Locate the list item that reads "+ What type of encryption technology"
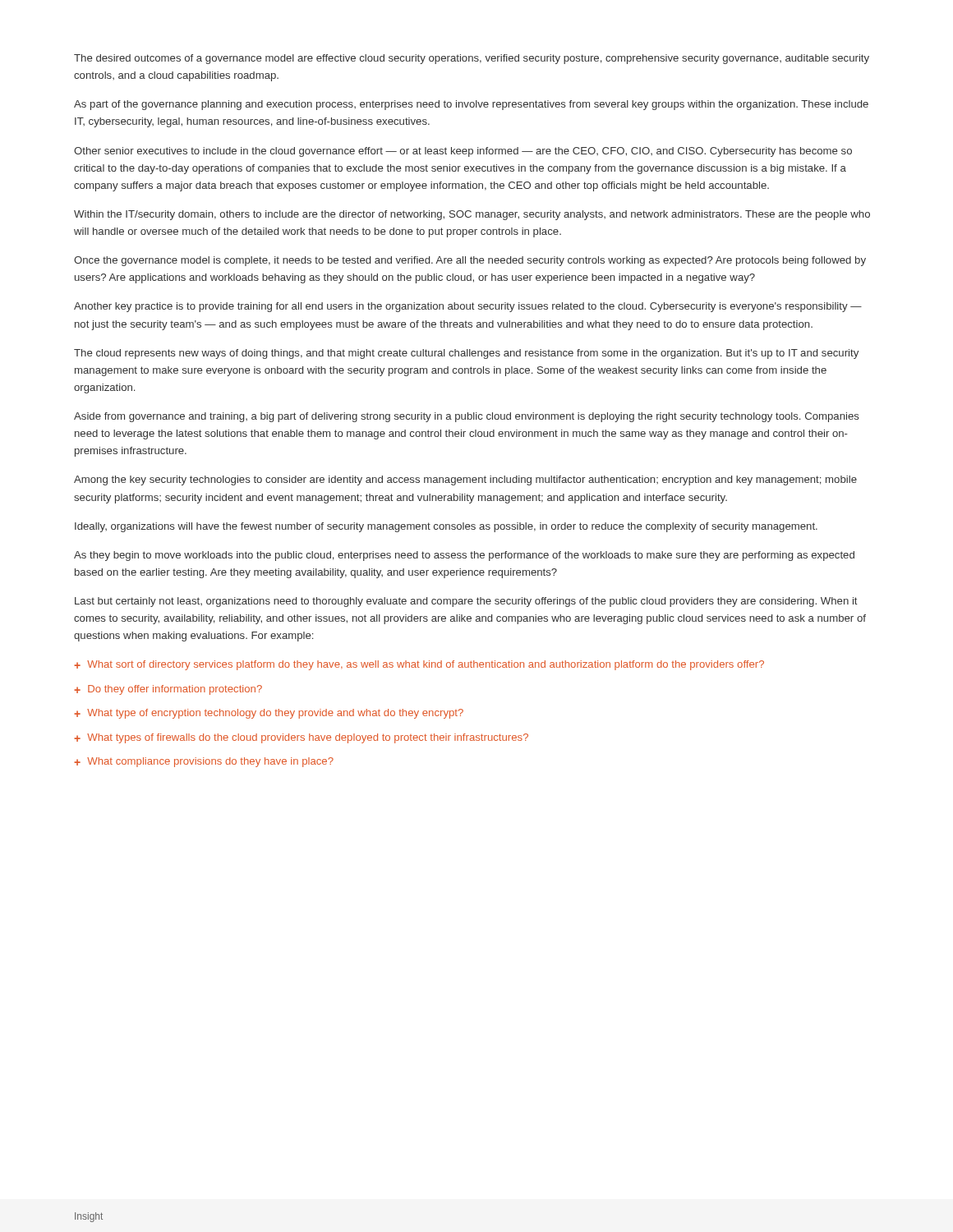953x1232 pixels. click(x=269, y=714)
